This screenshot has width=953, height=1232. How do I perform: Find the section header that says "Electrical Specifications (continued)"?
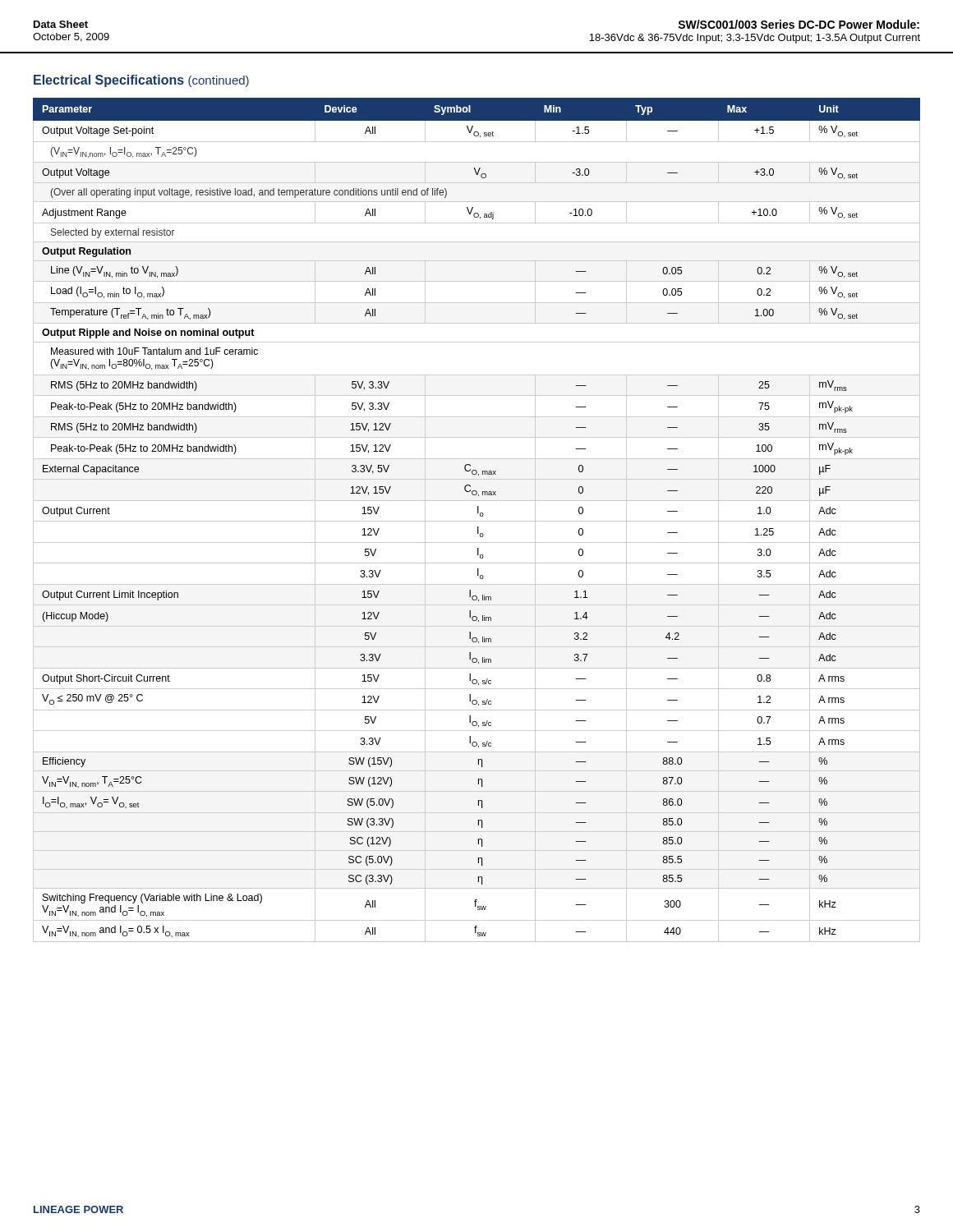(141, 80)
